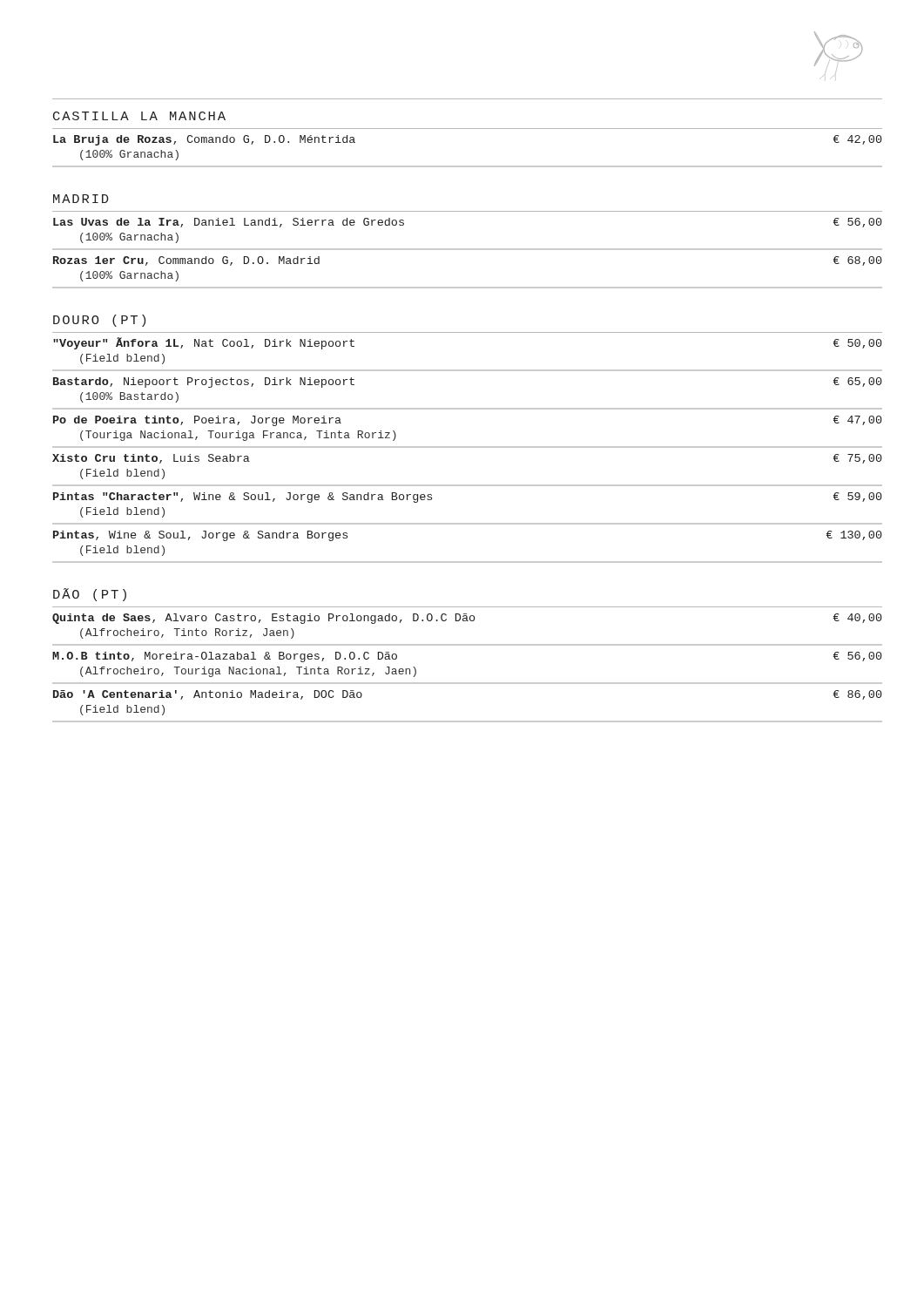The image size is (924, 1307).
Task: Locate the block starting "La Bruja de Rozas, Comando G, D.O."
Action: coord(155,140)
